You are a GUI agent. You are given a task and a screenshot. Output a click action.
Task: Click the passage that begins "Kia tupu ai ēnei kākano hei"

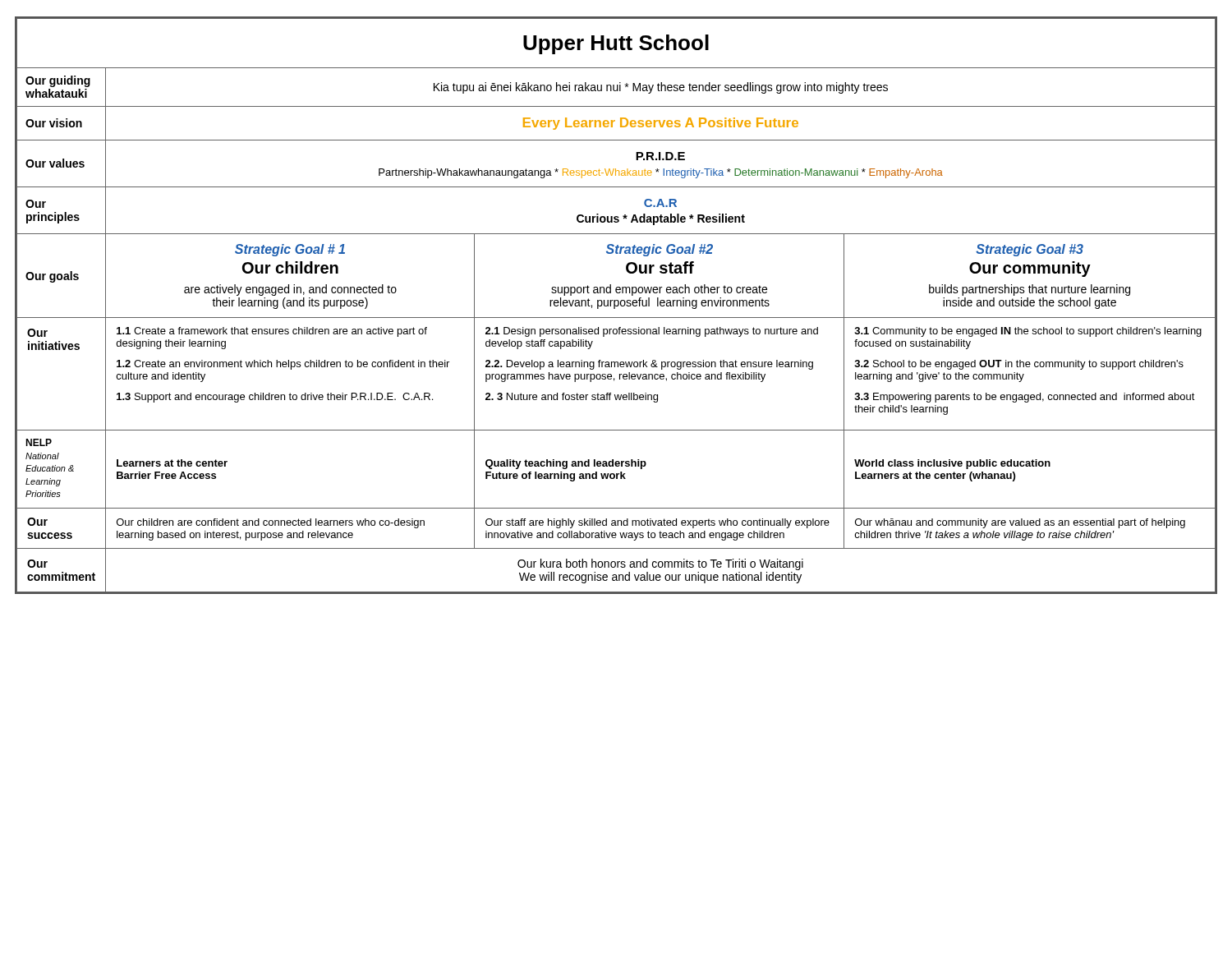coord(660,87)
